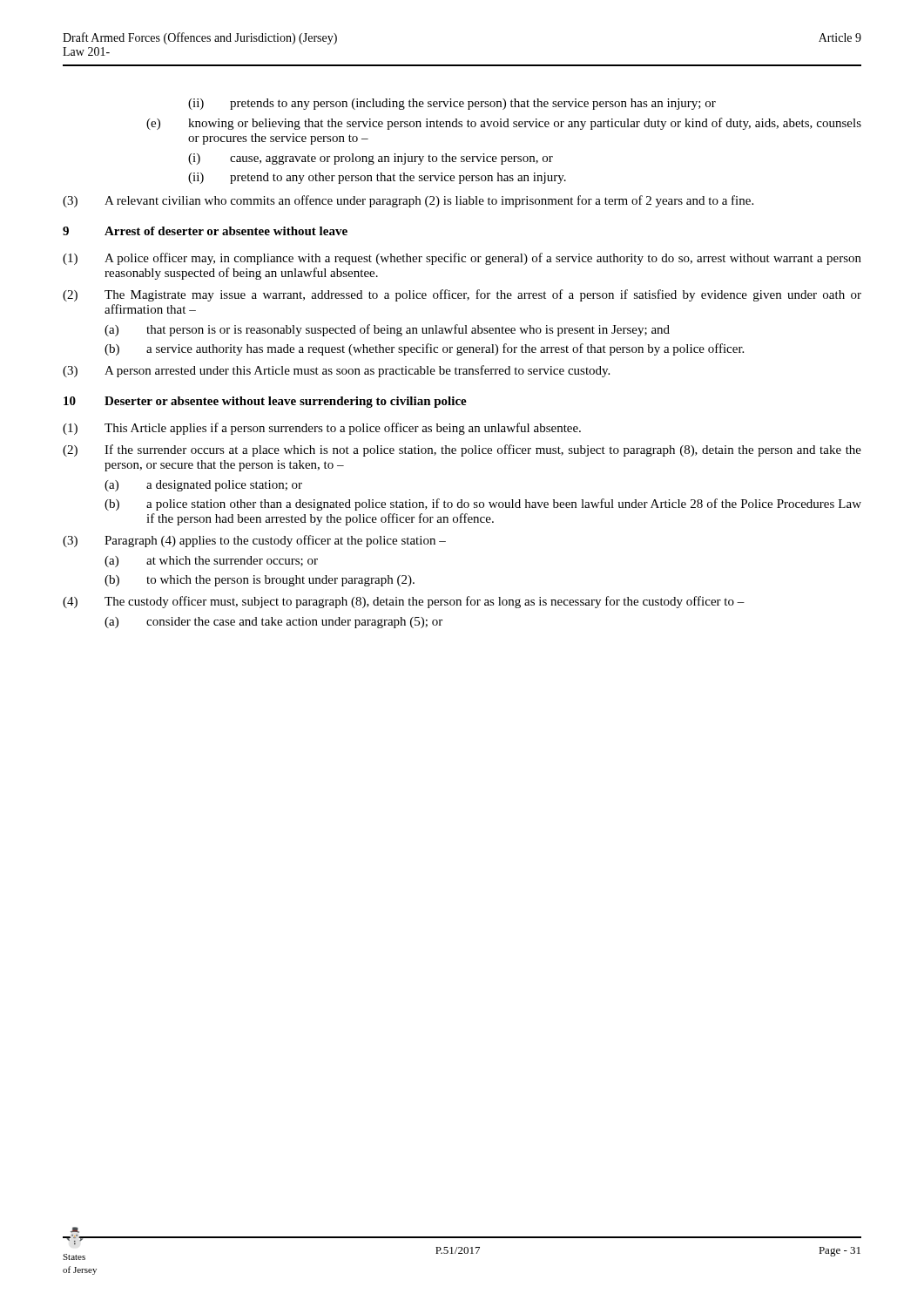Image resolution: width=924 pixels, height=1307 pixels.
Task: Where is the passage that starts "(ii) pretends to any person"?
Action: pos(525,103)
